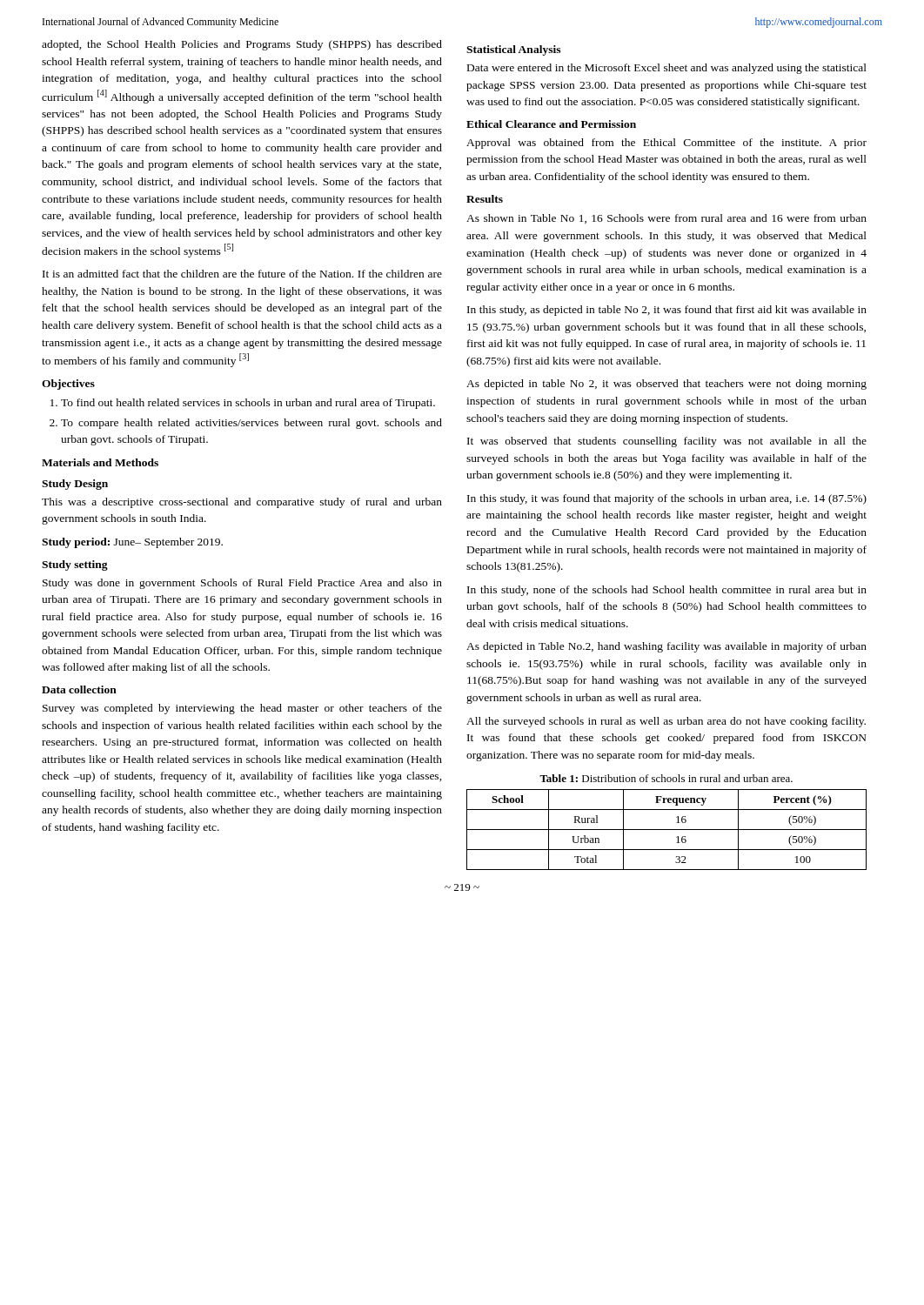The image size is (924, 1305).
Task: Locate the text block that says "Approval was obtained from"
Action: tap(666, 159)
